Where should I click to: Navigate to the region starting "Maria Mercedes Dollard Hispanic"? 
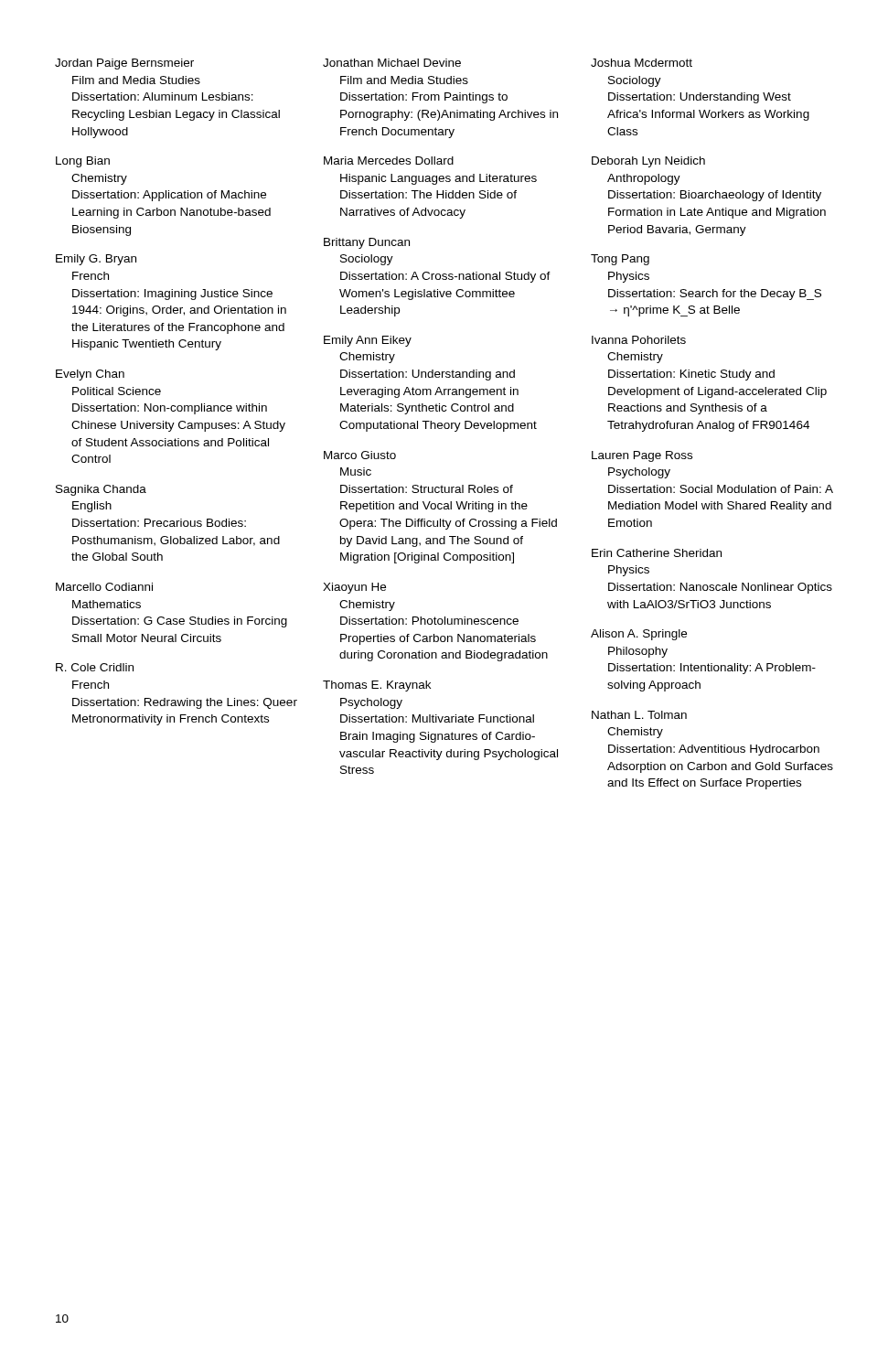pos(444,187)
